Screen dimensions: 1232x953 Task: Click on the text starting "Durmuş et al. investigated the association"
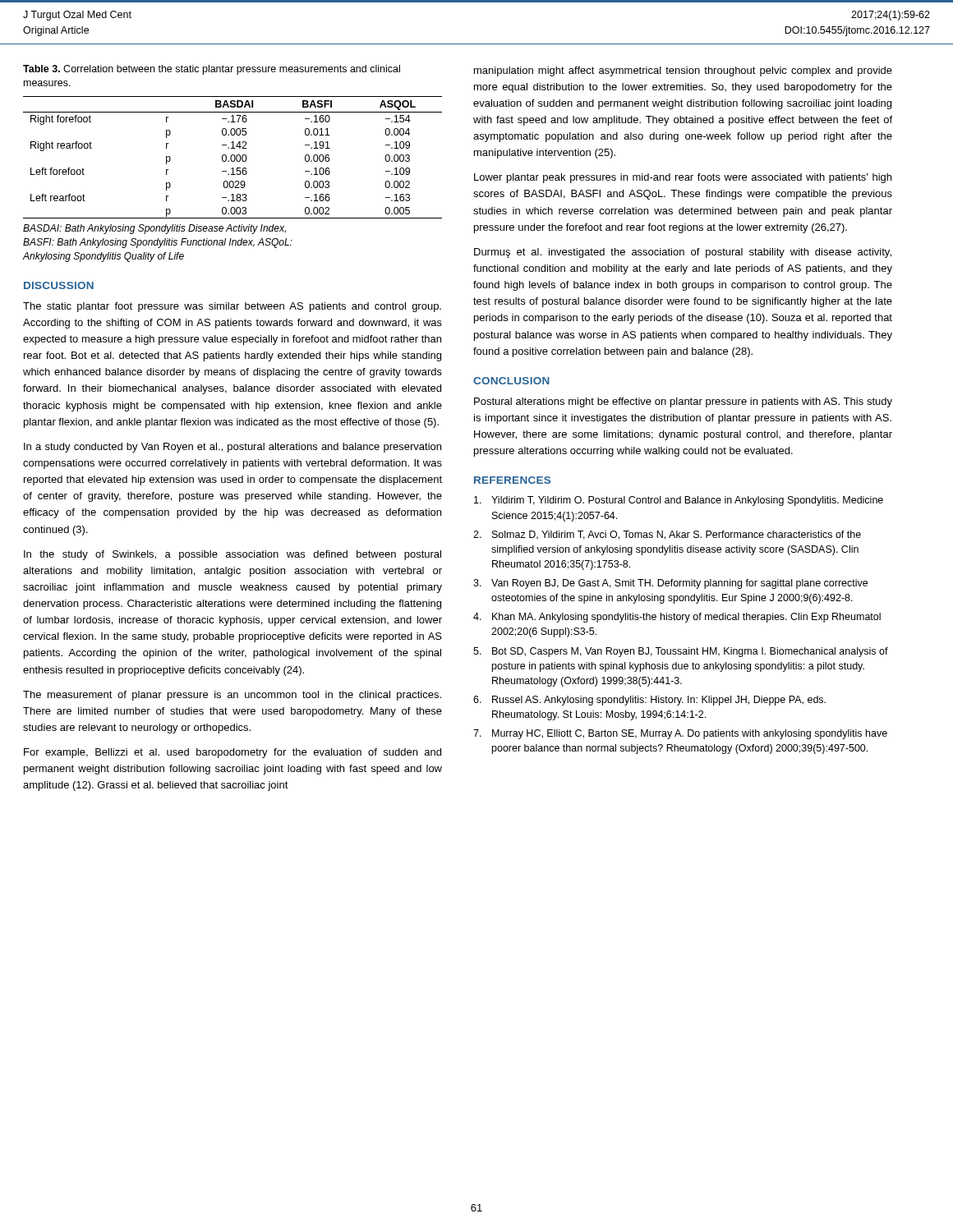(x=683, y=301)
